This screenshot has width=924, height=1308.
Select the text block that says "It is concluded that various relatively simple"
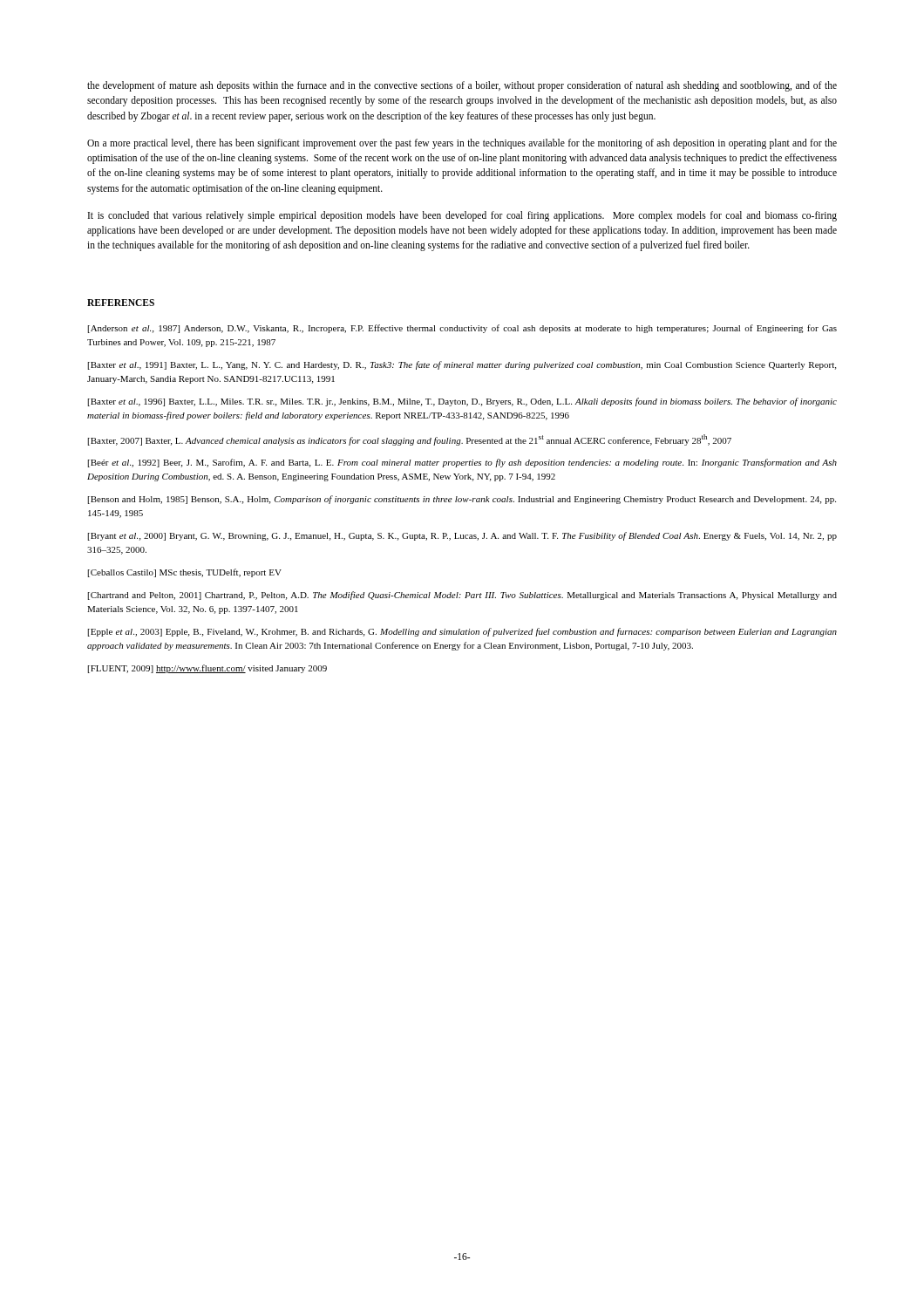462,230
